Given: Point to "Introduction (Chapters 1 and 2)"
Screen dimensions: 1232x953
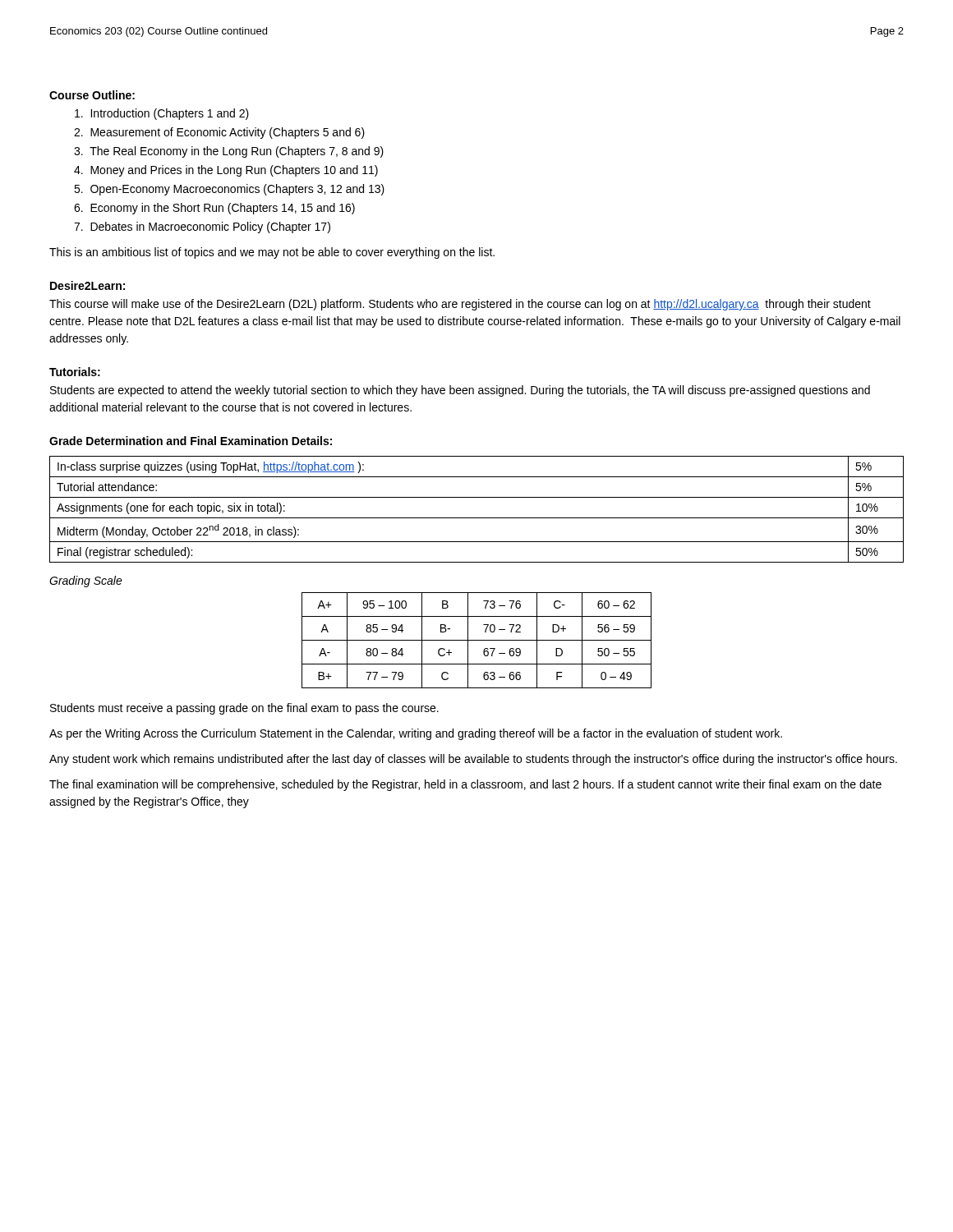Looking at the screenshot, I should click(x=162, y=113).
